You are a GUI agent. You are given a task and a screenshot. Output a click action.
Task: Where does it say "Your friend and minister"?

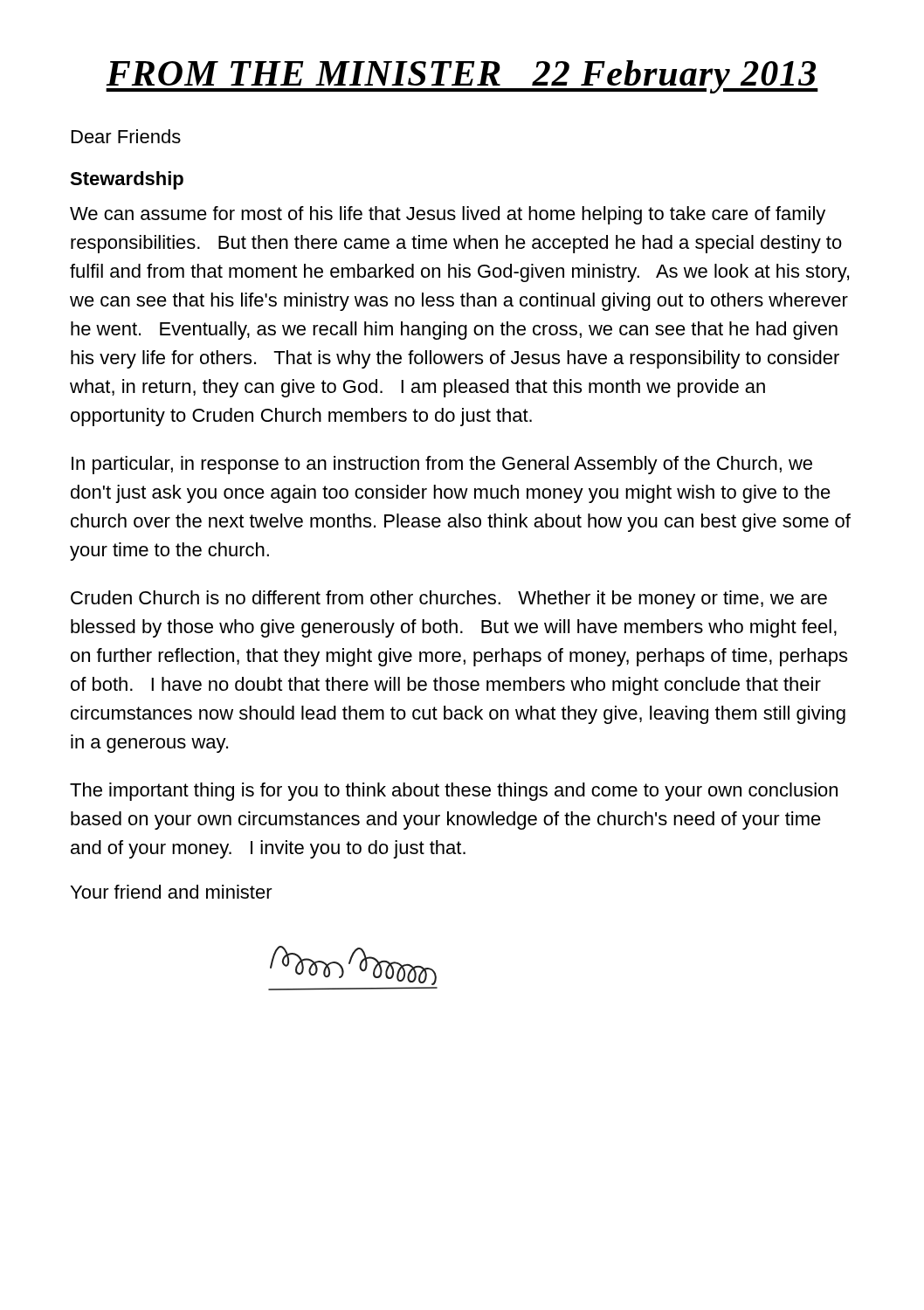(x=171, y=892)
